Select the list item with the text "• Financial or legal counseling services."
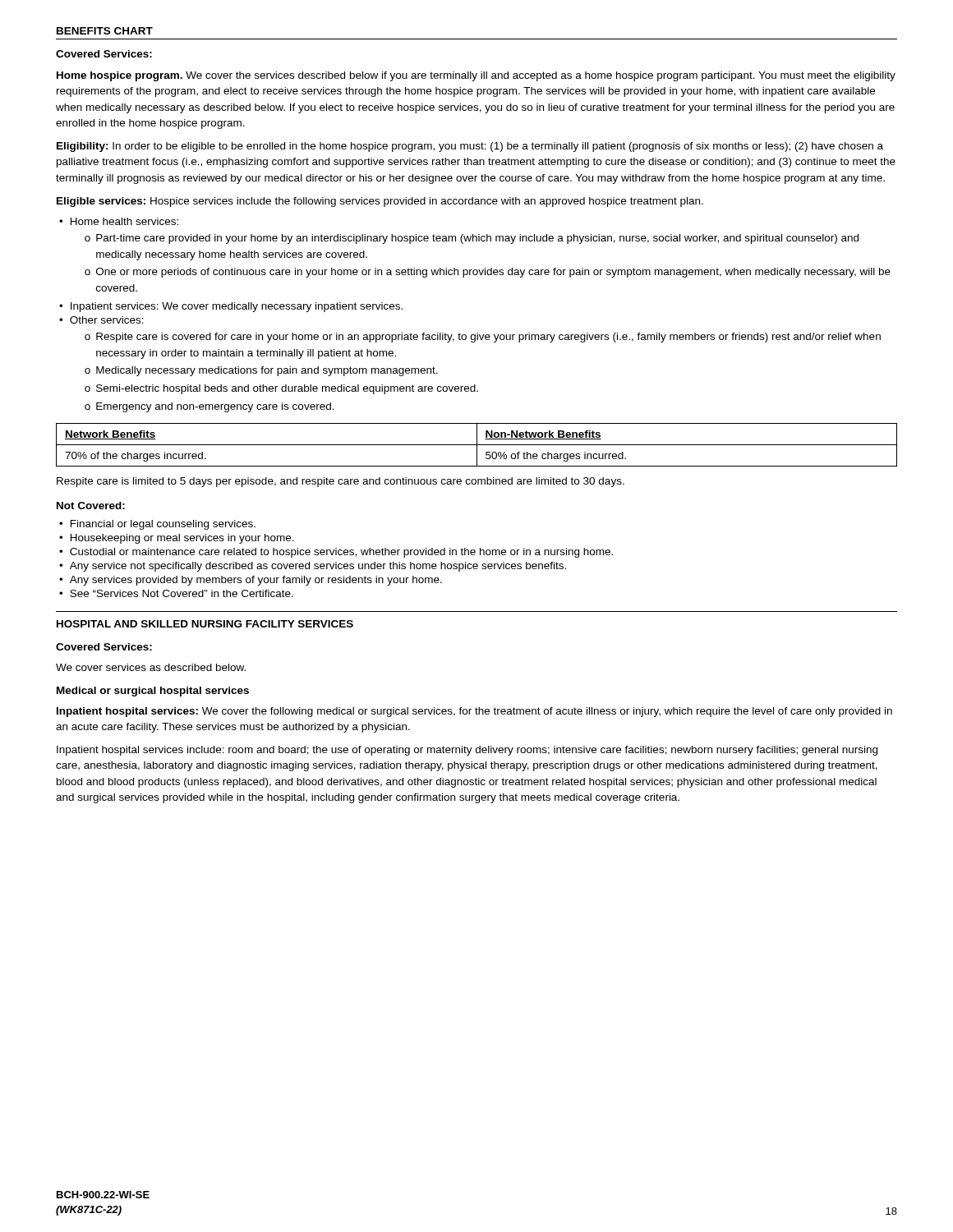The height and width of the screenshot is (1232, 953). pyautogui.click(x=158, y=524)
